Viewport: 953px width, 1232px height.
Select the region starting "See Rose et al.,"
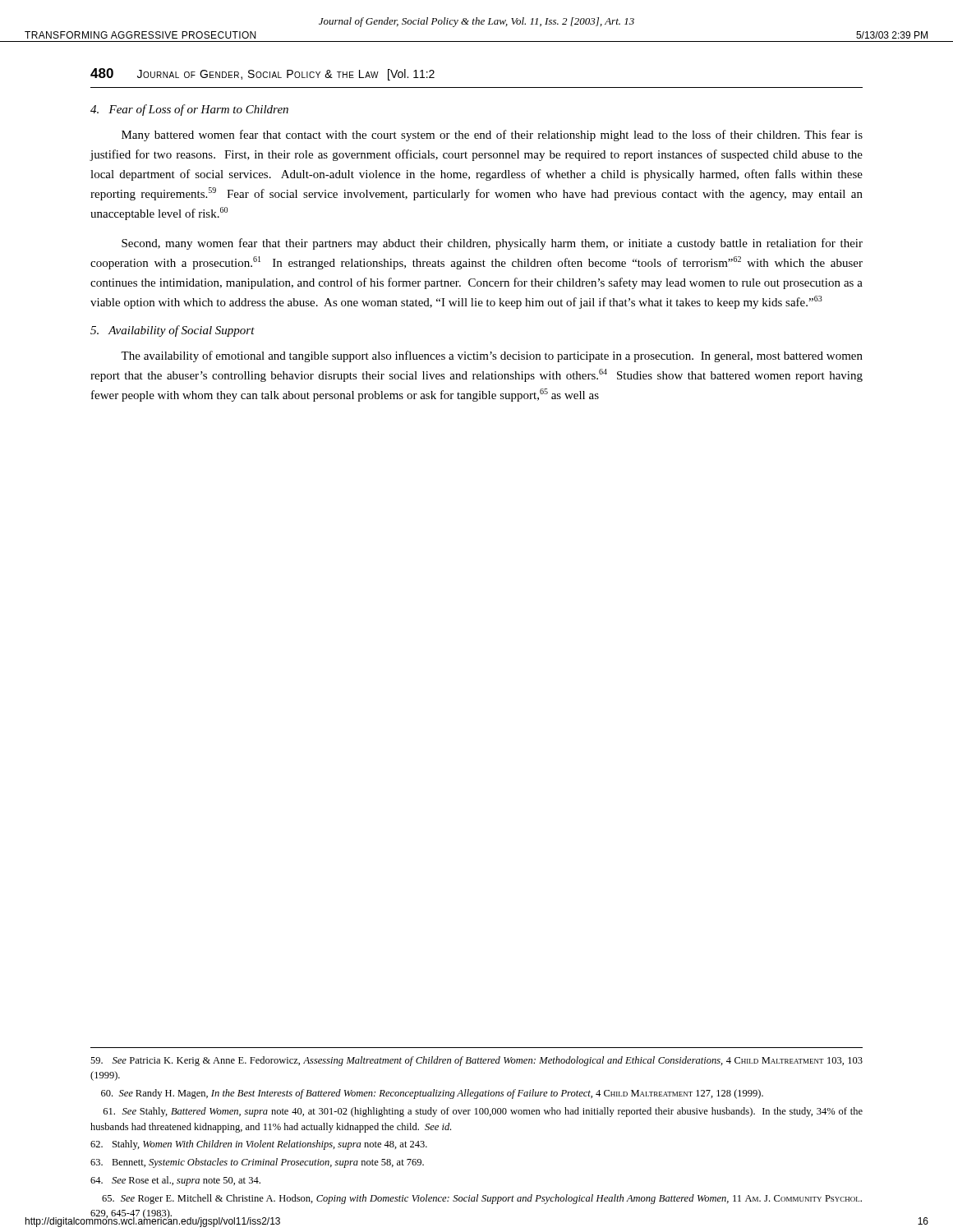[x=176, y=1180]
